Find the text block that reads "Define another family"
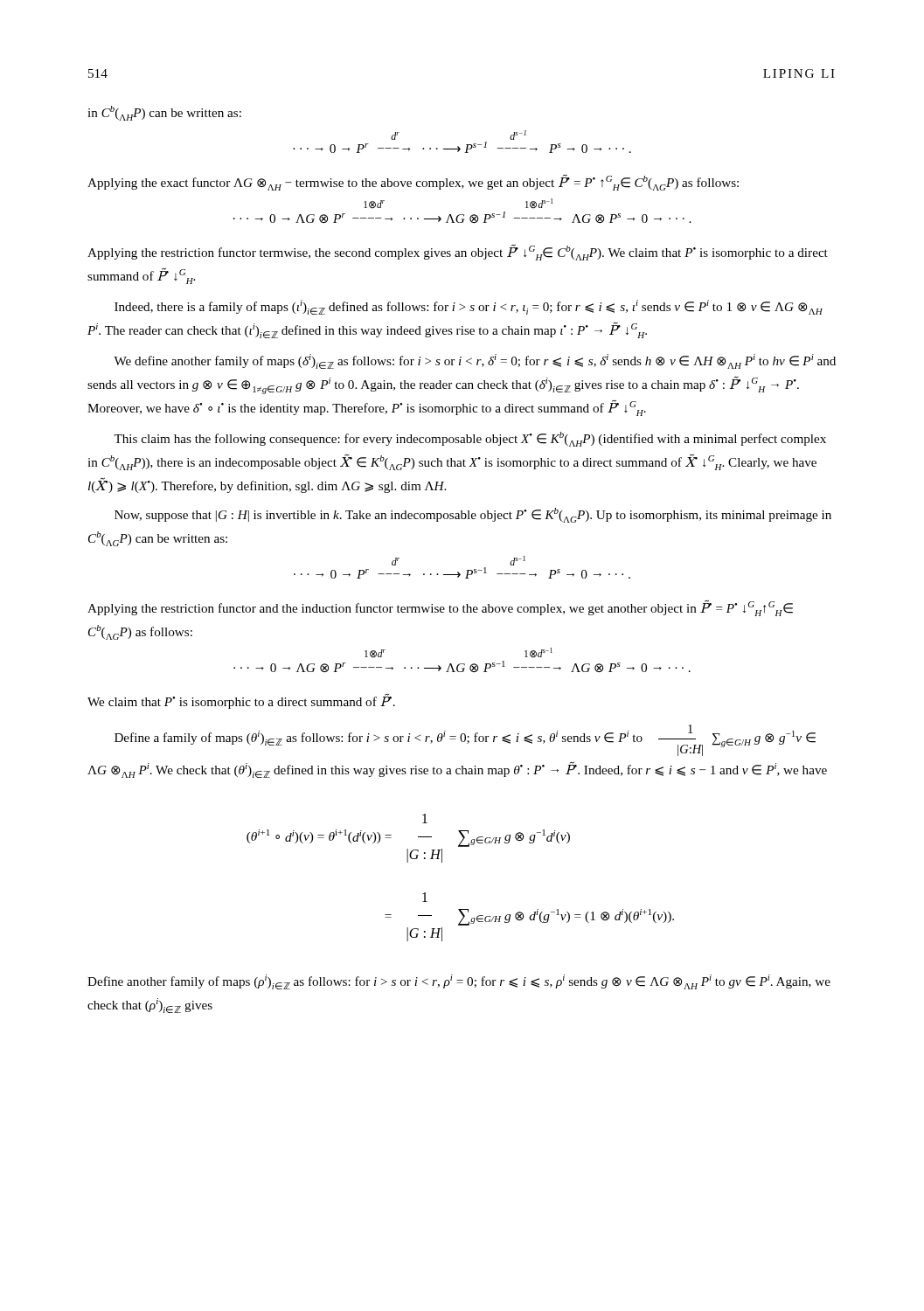The width and height of the screenshot is (924, 1311). (x=459, y=993)
